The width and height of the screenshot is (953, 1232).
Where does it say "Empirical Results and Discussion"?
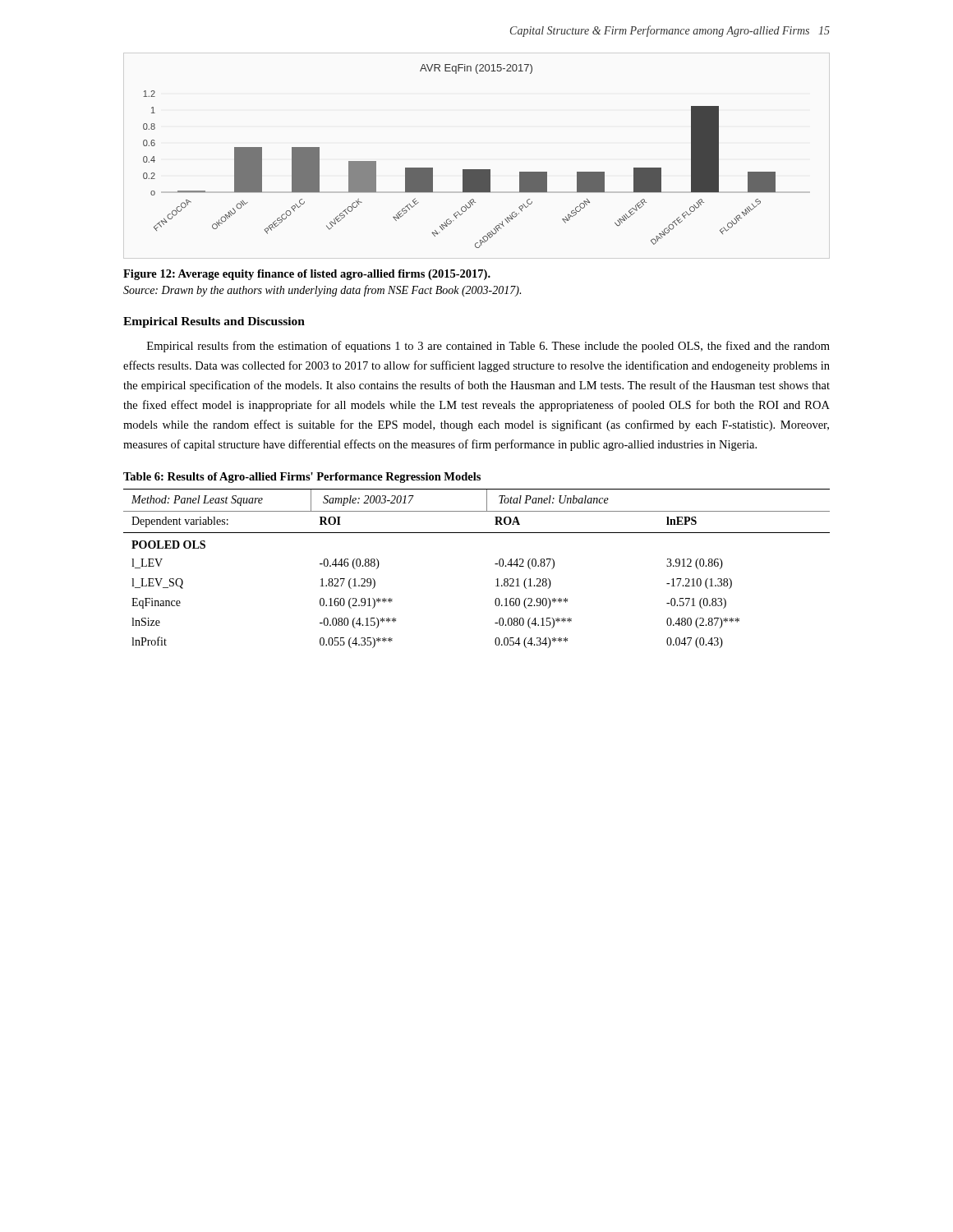(214, 321)
